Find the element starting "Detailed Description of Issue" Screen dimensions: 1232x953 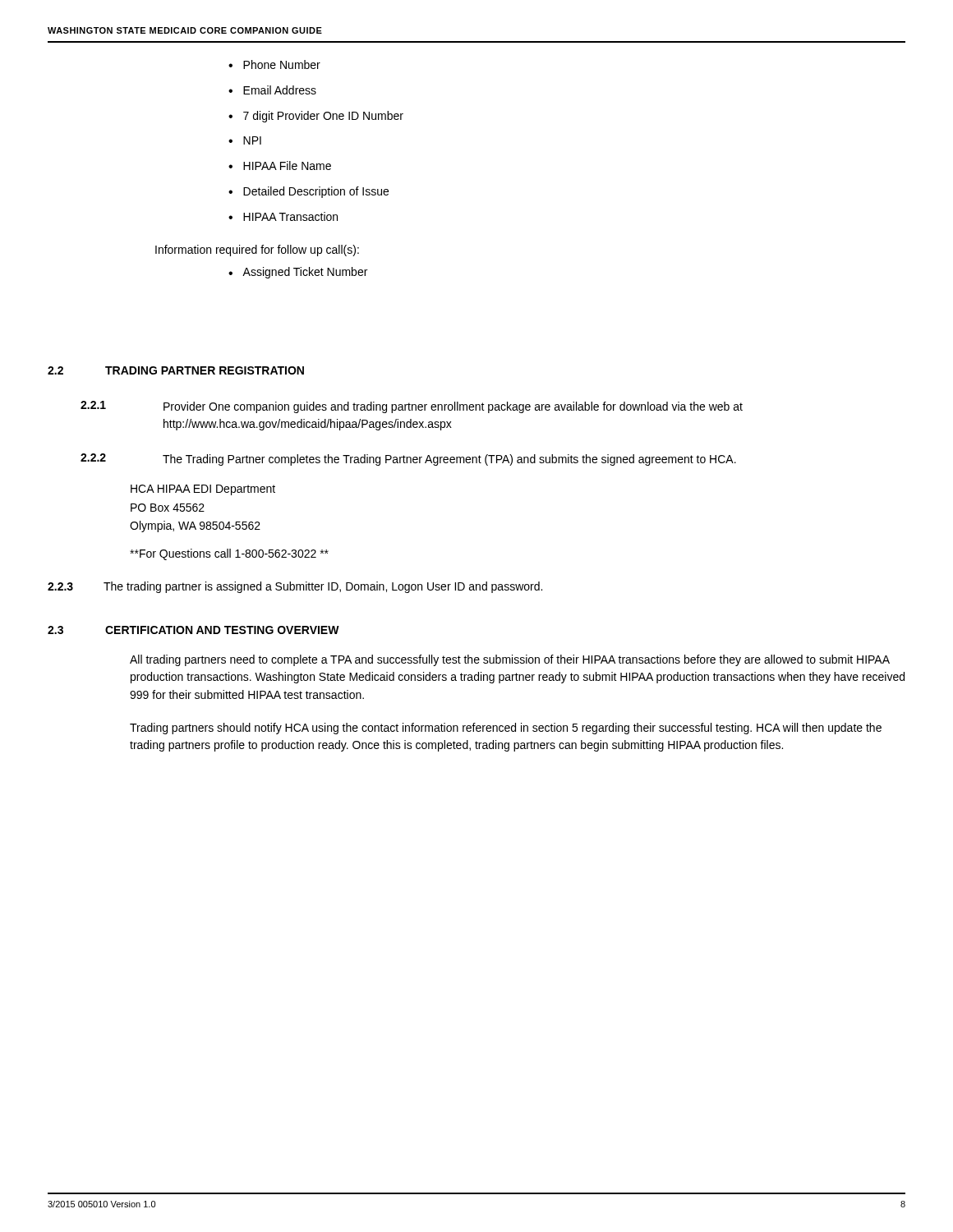(x=316, y=192)
